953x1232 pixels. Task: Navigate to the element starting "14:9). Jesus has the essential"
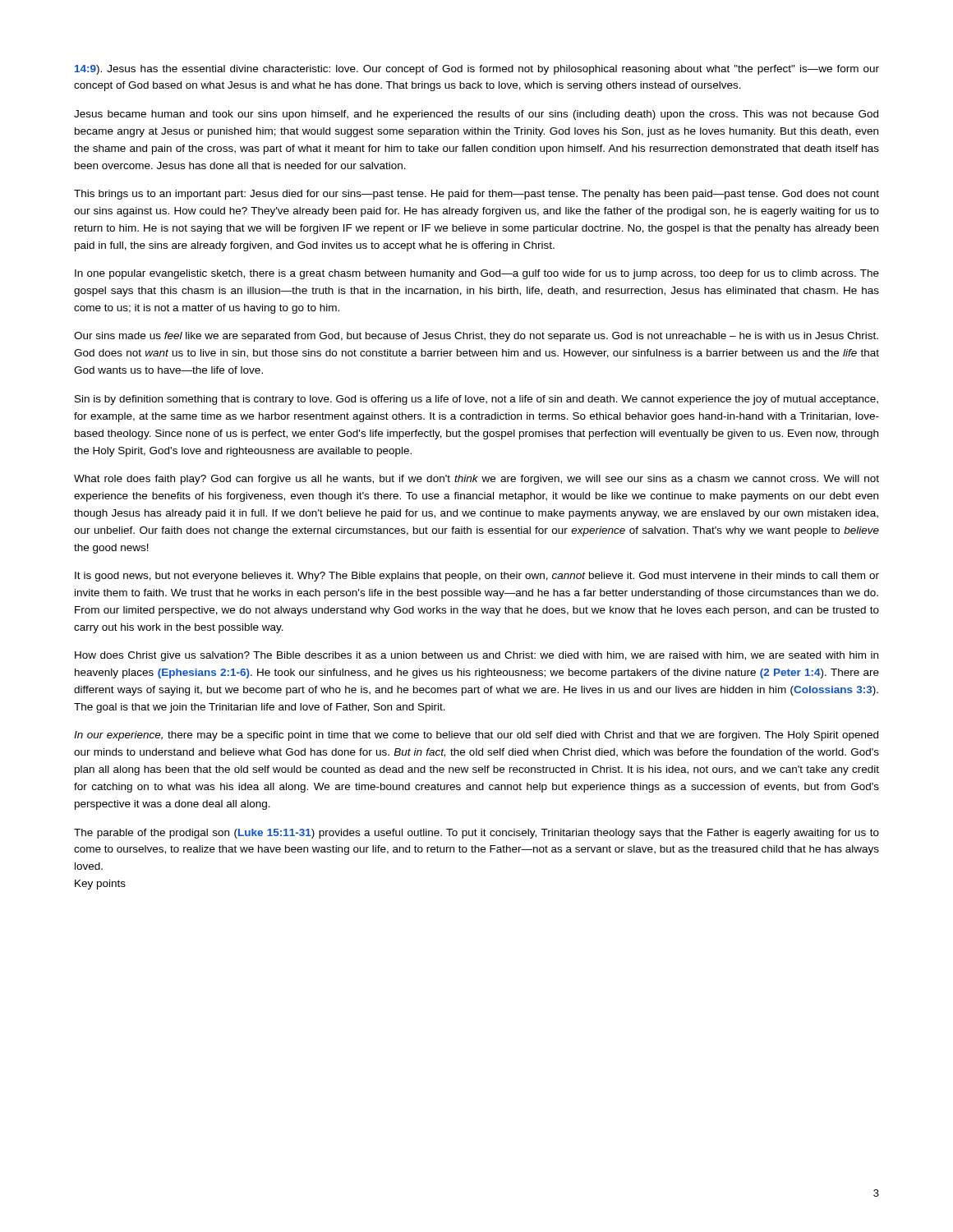tap(476, 477)
